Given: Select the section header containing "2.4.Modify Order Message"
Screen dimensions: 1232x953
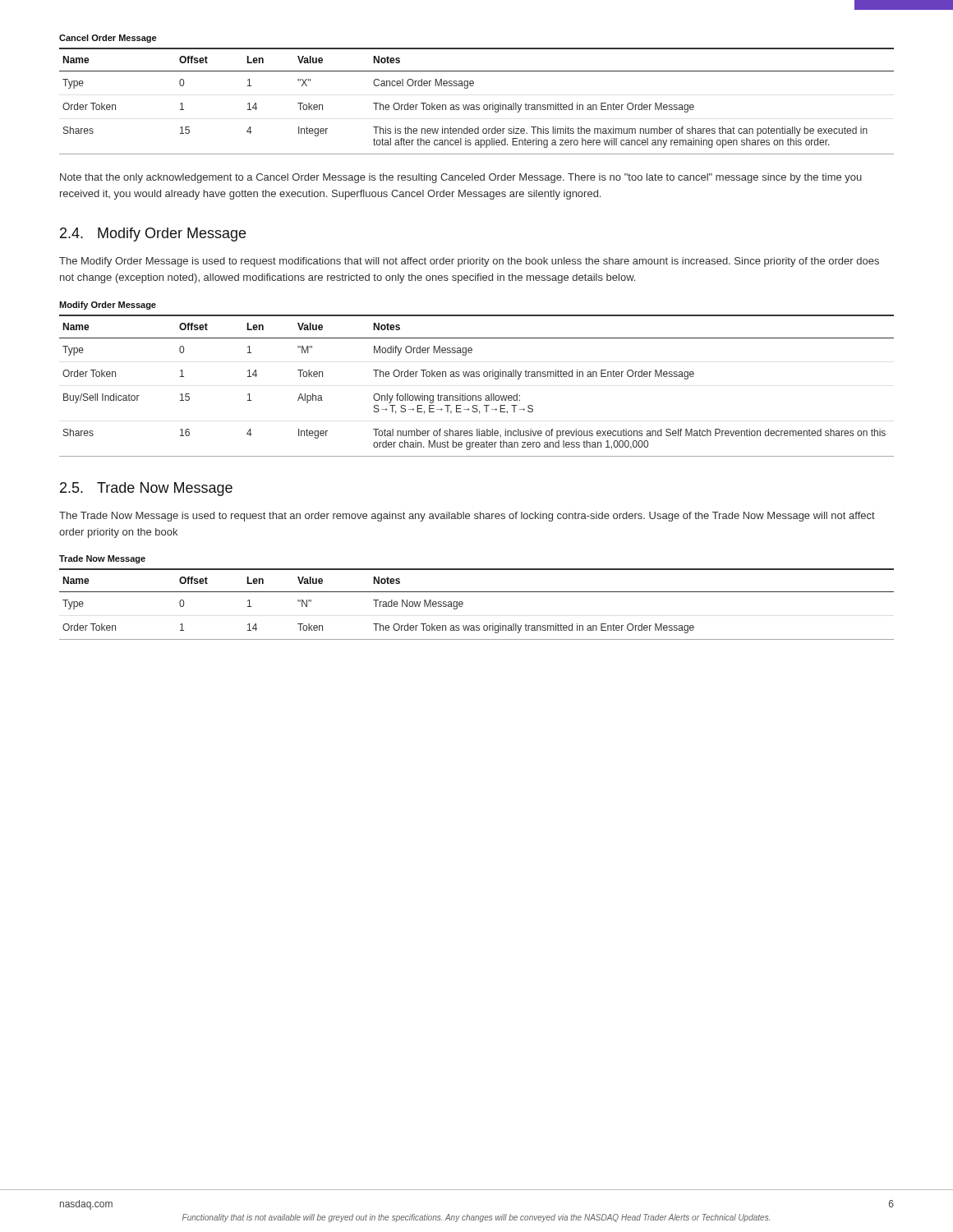Looking at the screenshot, I should point(153,234).
